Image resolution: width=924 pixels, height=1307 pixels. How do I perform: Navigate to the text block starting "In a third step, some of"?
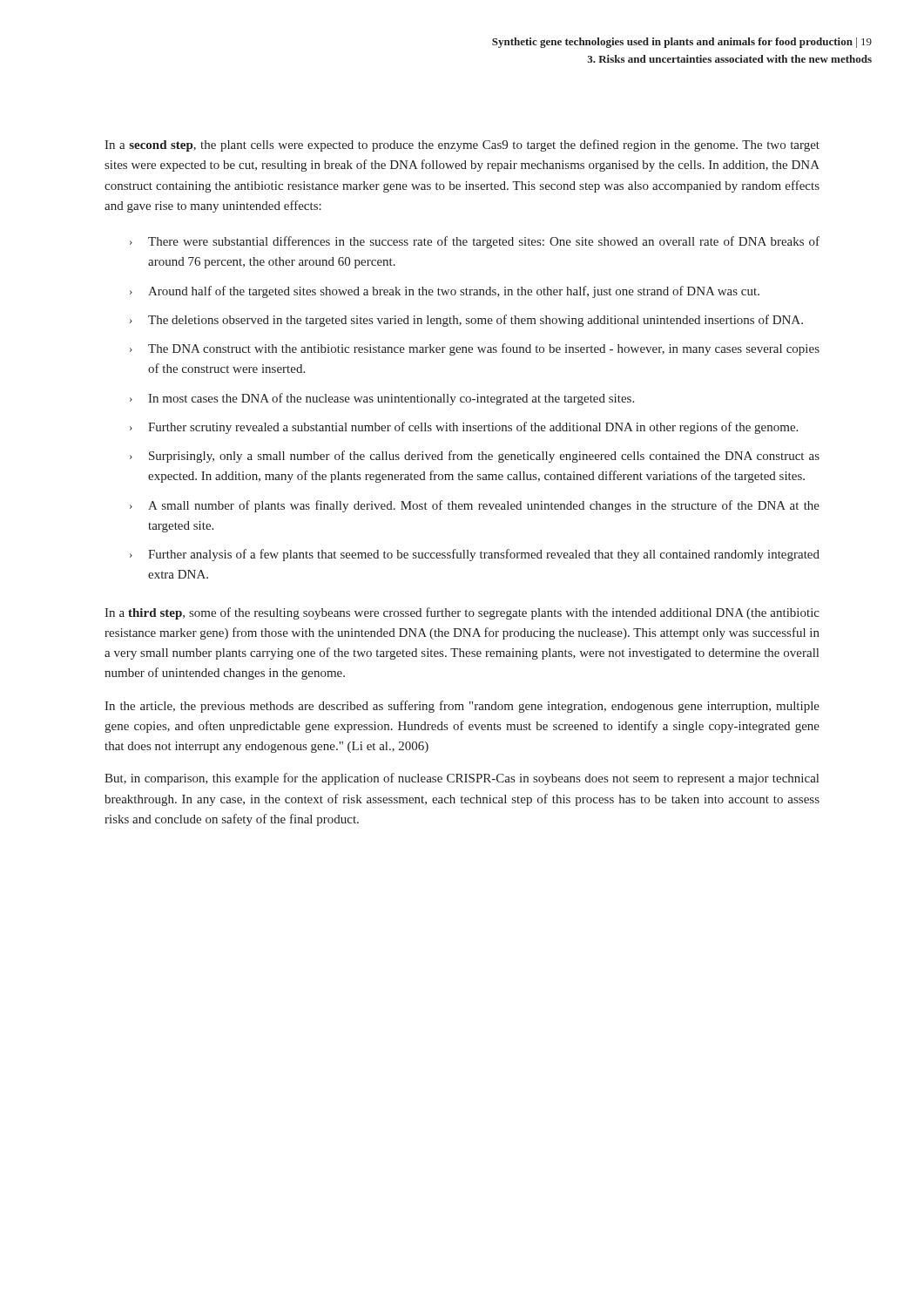click(462, 643)
